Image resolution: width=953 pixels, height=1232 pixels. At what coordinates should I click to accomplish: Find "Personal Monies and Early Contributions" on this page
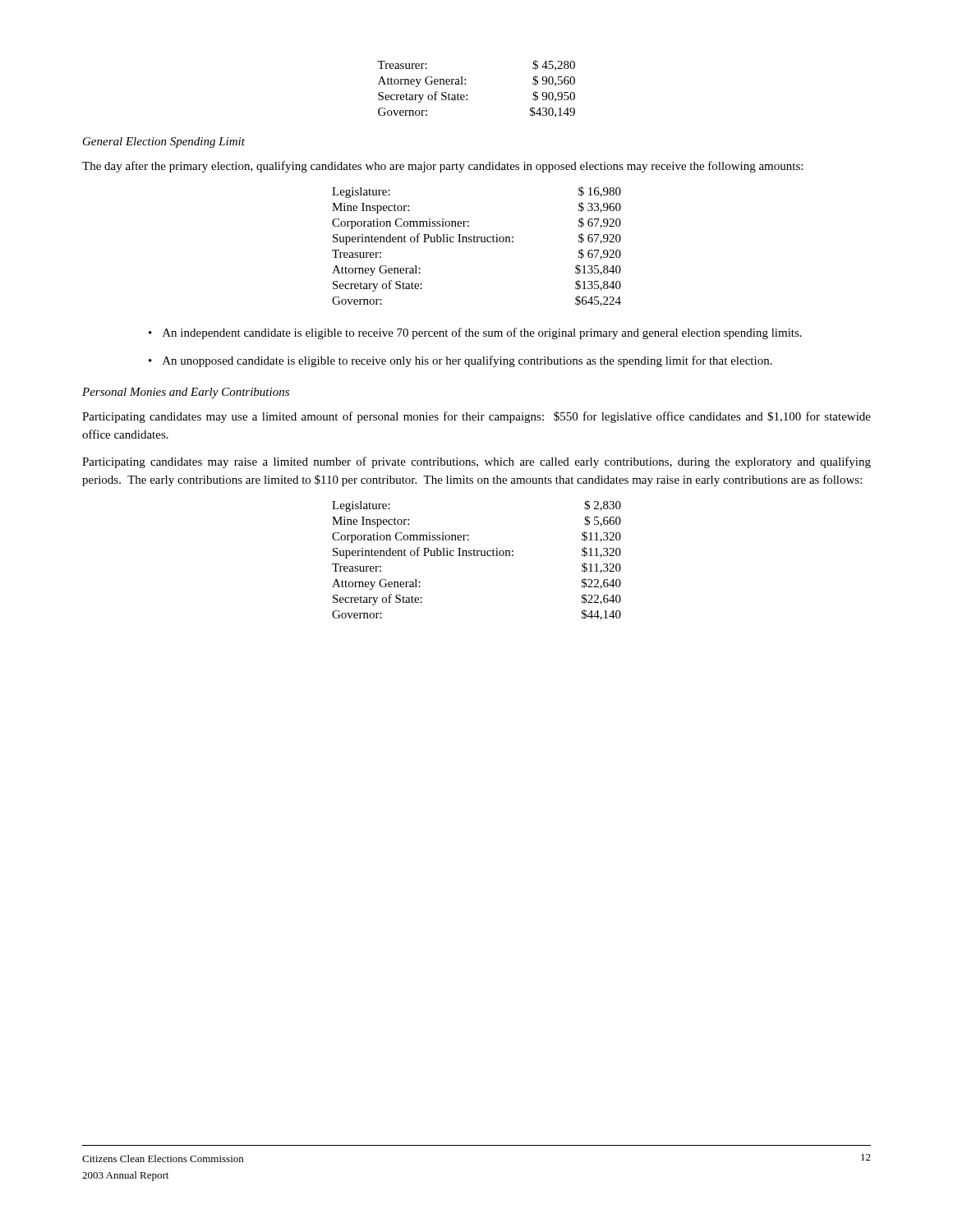186,391
